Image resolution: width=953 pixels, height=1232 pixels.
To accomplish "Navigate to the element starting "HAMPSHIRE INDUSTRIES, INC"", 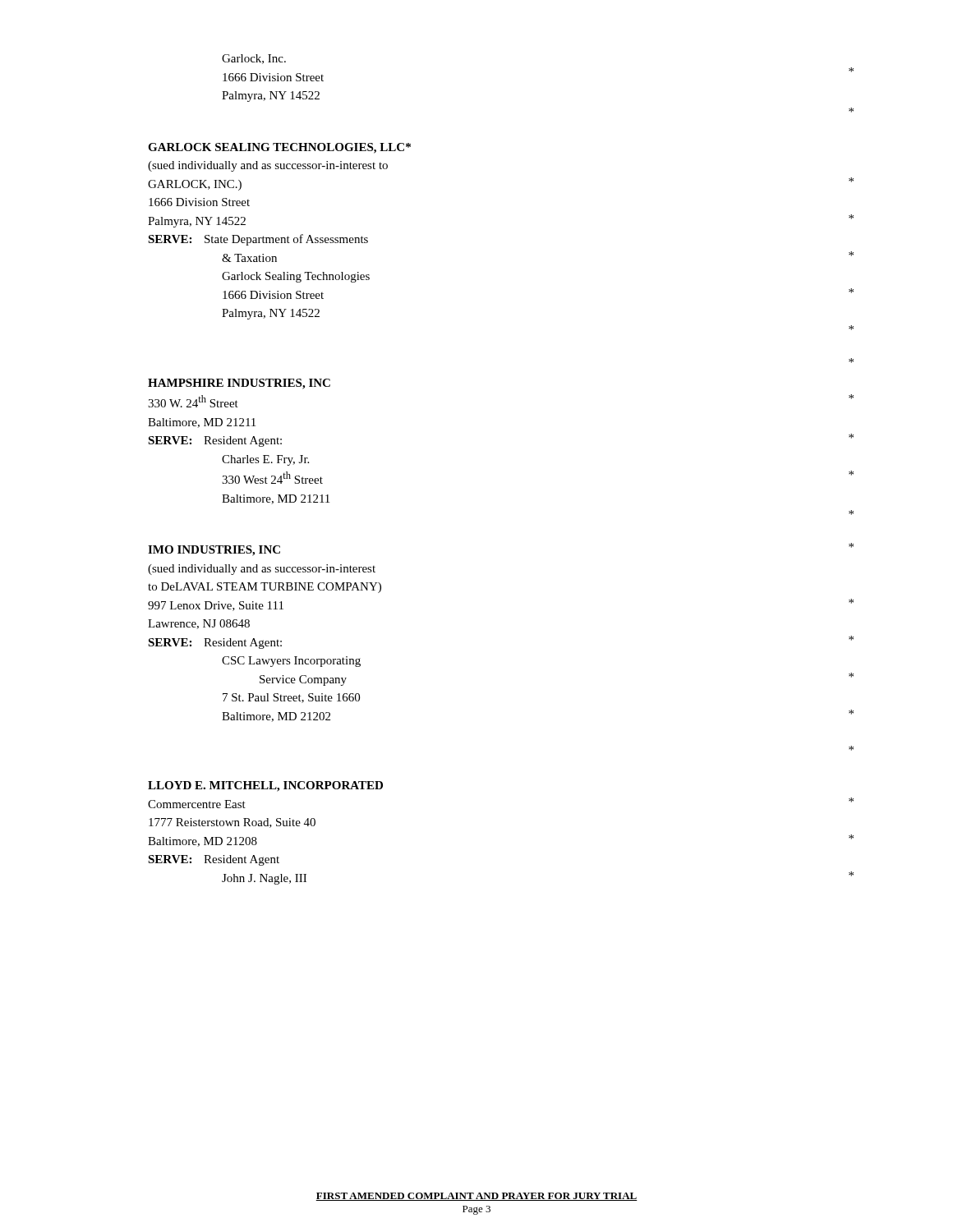I will (239, 384).
